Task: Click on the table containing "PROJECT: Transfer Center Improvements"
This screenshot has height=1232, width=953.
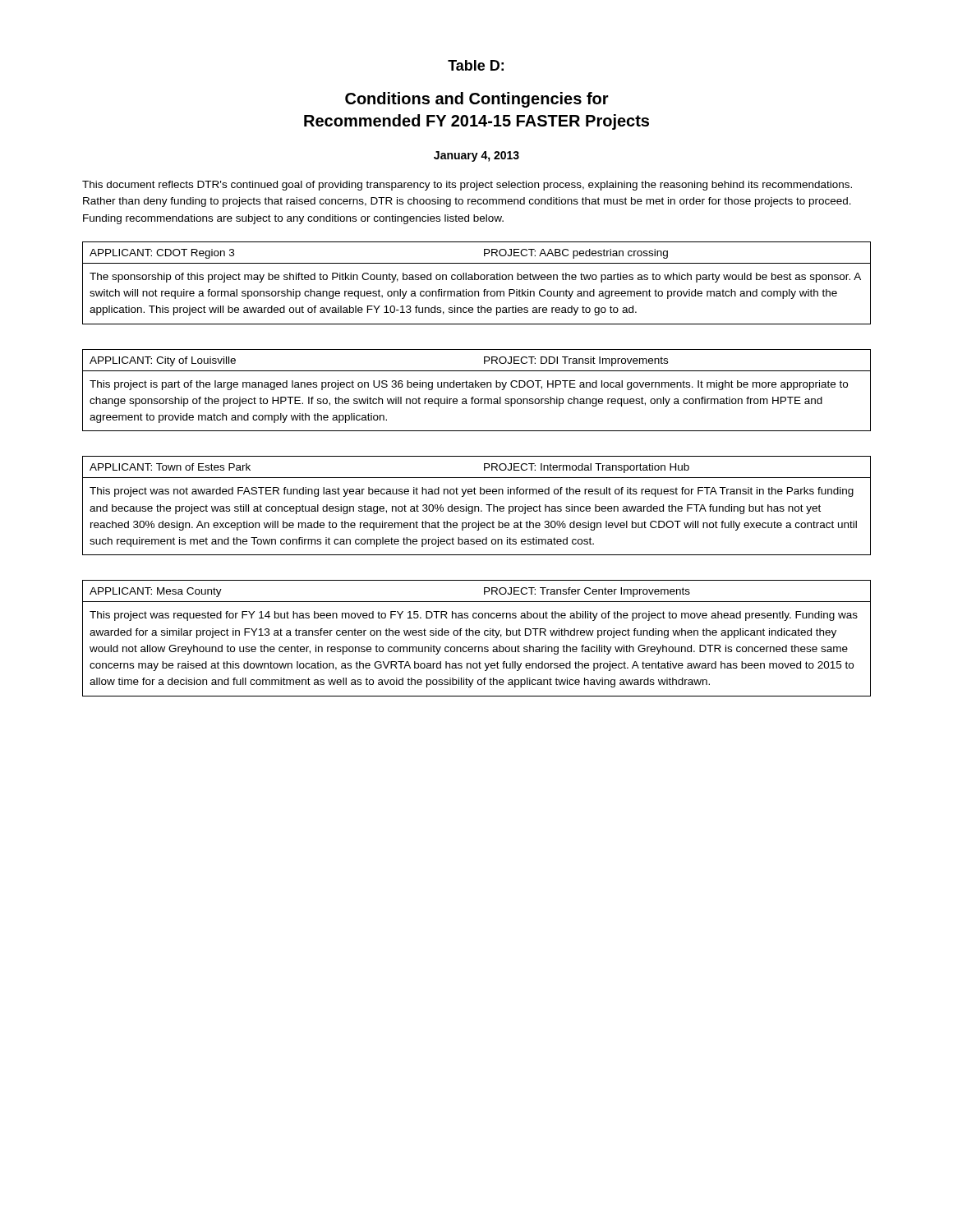Action: (x=476, y=638)
